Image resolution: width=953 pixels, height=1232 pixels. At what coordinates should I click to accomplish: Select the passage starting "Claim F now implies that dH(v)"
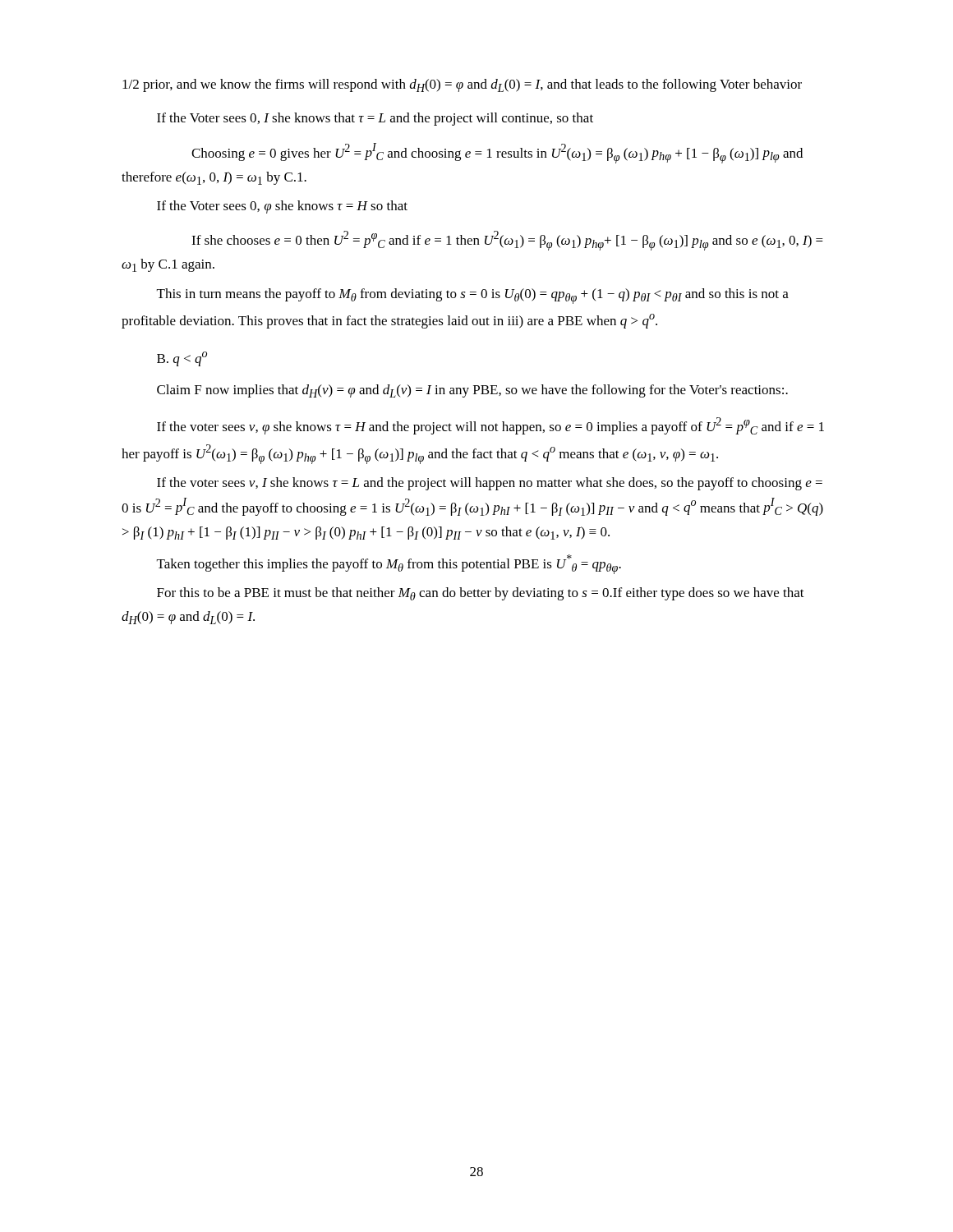click(476, 505)
